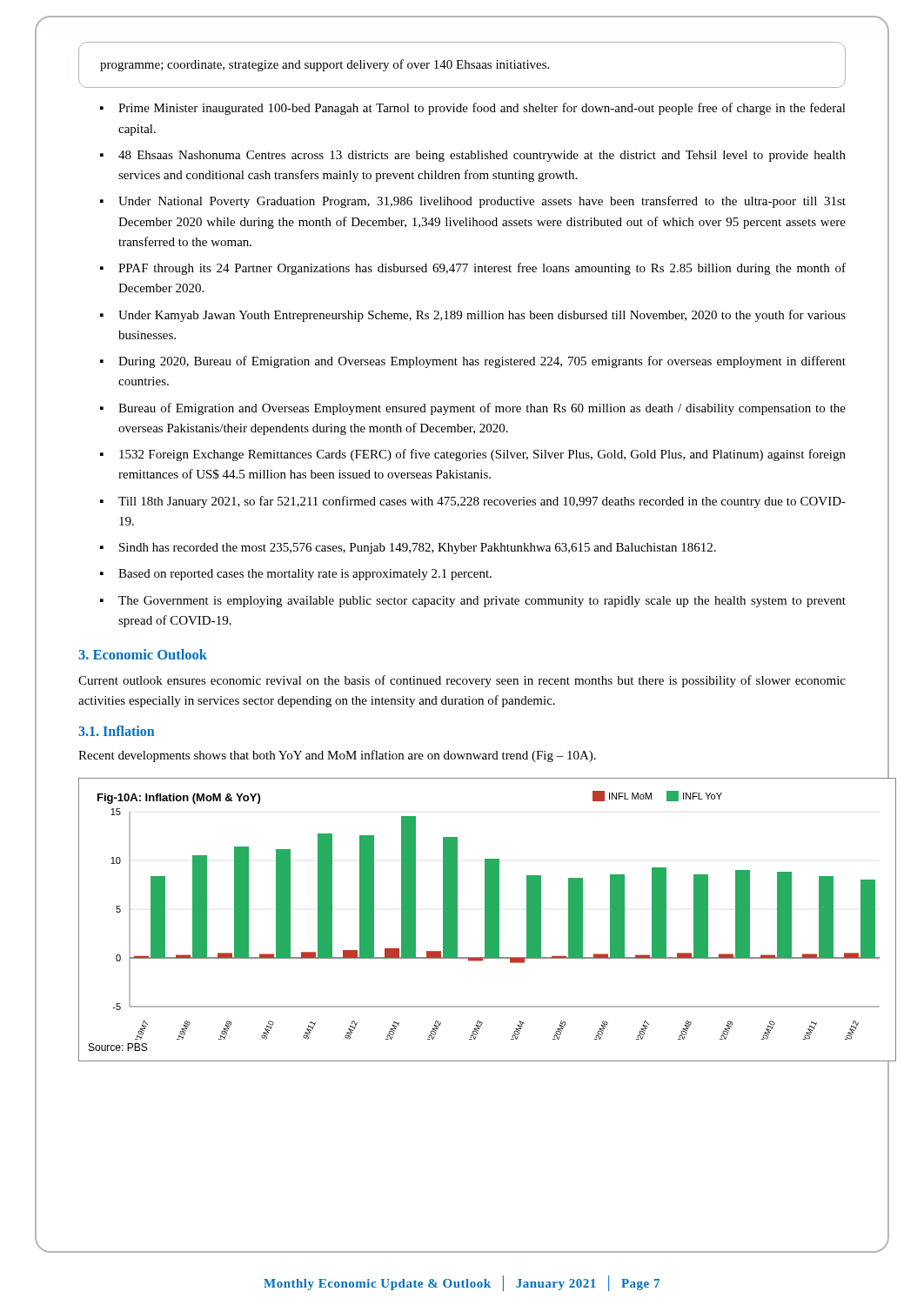This screenshot has width=924, height=1305.
Task: Find the element starting "The Government is employing available public sector"
Action: [x=482, y=610]
